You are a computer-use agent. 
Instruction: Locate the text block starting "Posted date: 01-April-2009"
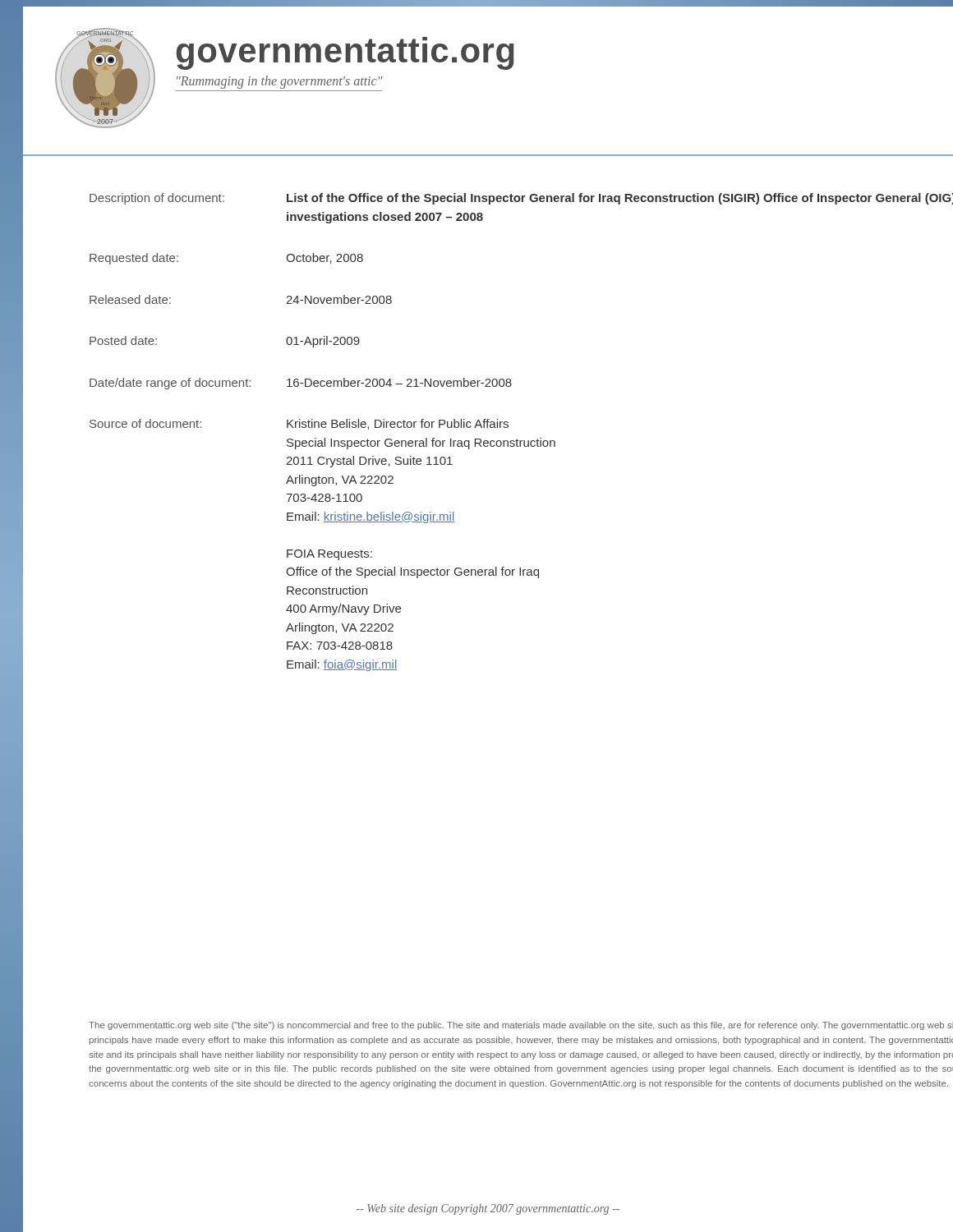(122, 341)
